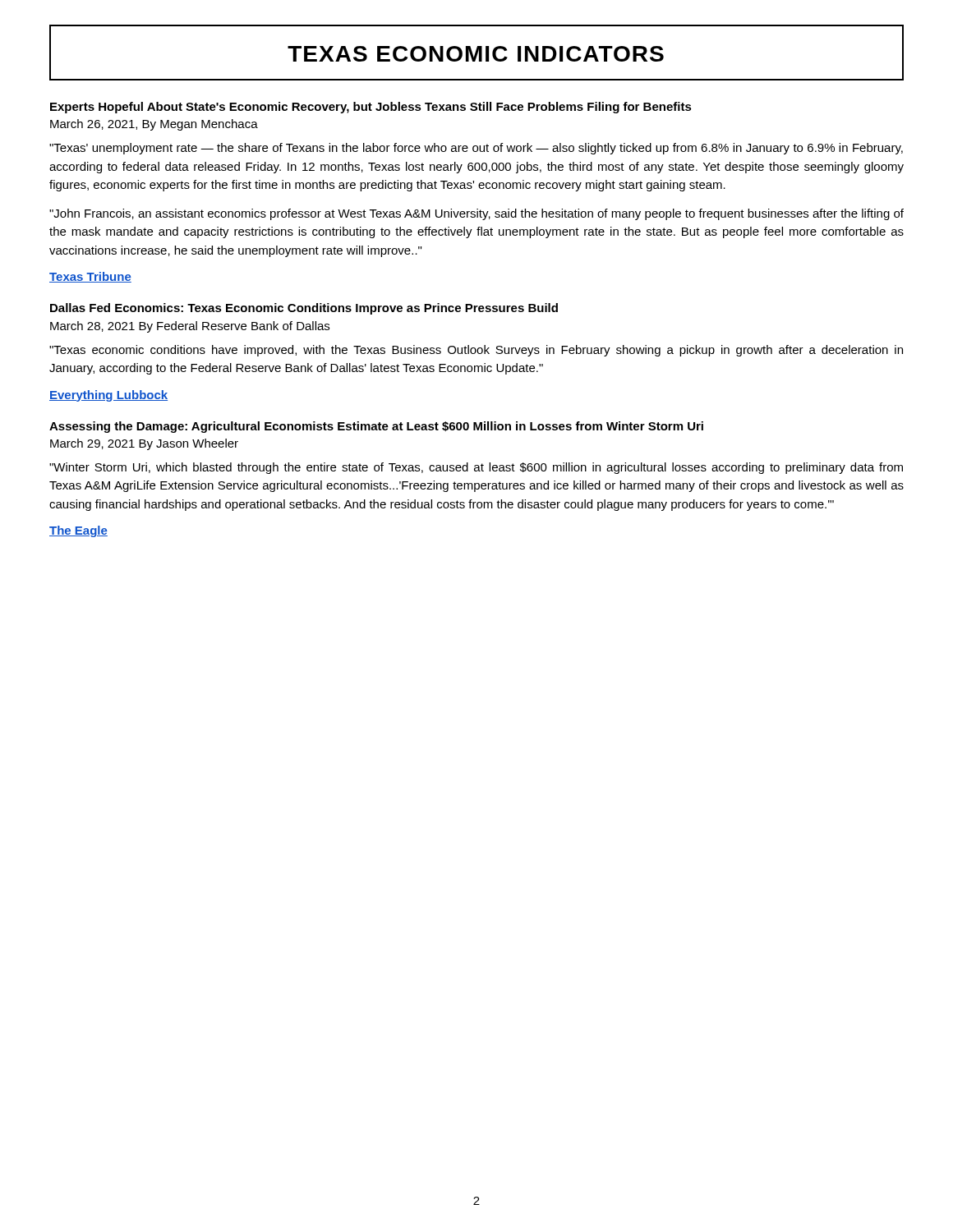Point to the block starting "Assessing the Damage: Agricultural Economists"

click(x=377, y=425)
